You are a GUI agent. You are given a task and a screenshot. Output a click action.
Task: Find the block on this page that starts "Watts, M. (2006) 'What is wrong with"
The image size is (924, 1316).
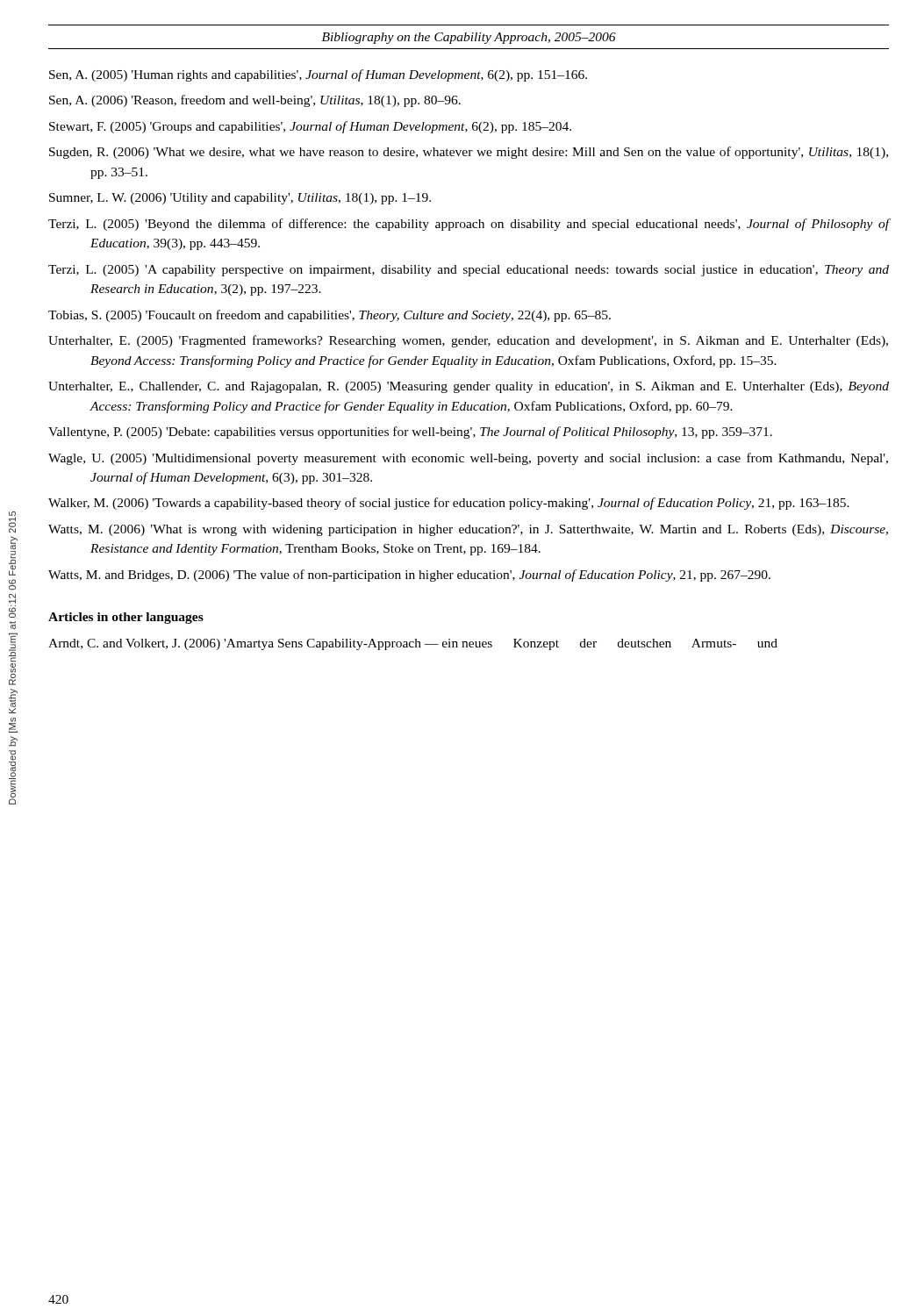[469, 538]
